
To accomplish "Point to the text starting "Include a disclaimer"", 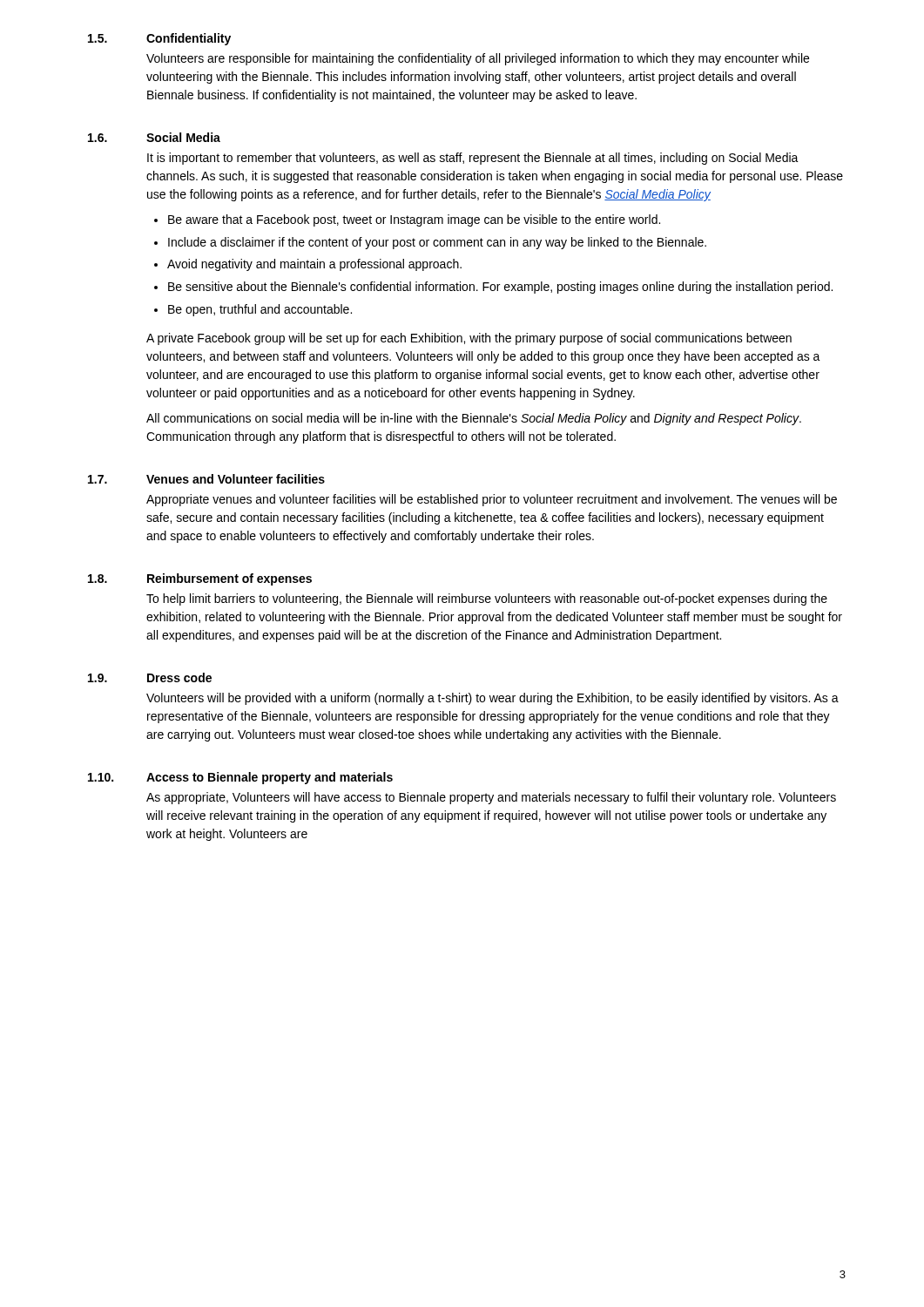I will [x=437, y=242].
